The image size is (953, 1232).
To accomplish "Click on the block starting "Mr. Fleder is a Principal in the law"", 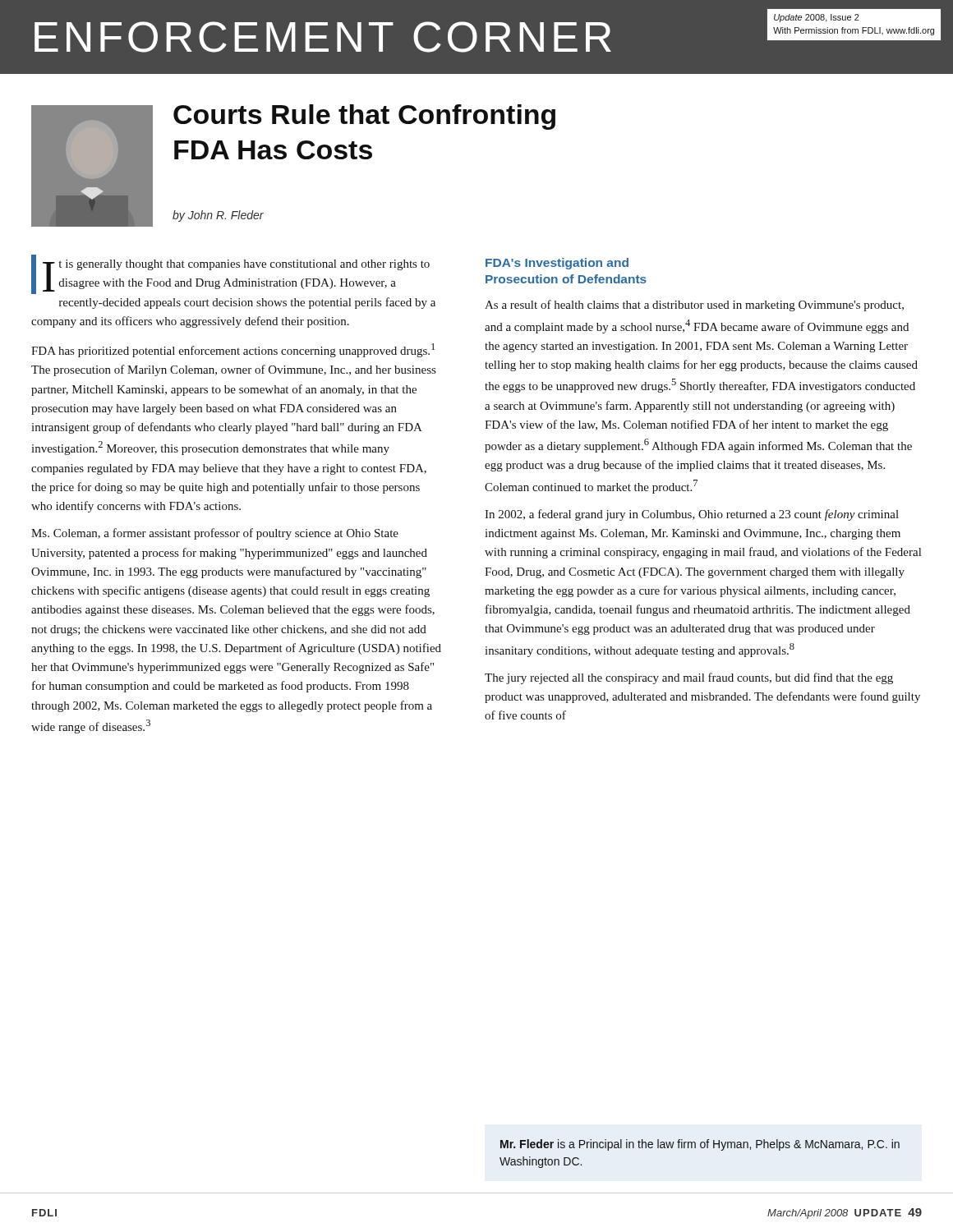I will click(x=700, y=1153).
